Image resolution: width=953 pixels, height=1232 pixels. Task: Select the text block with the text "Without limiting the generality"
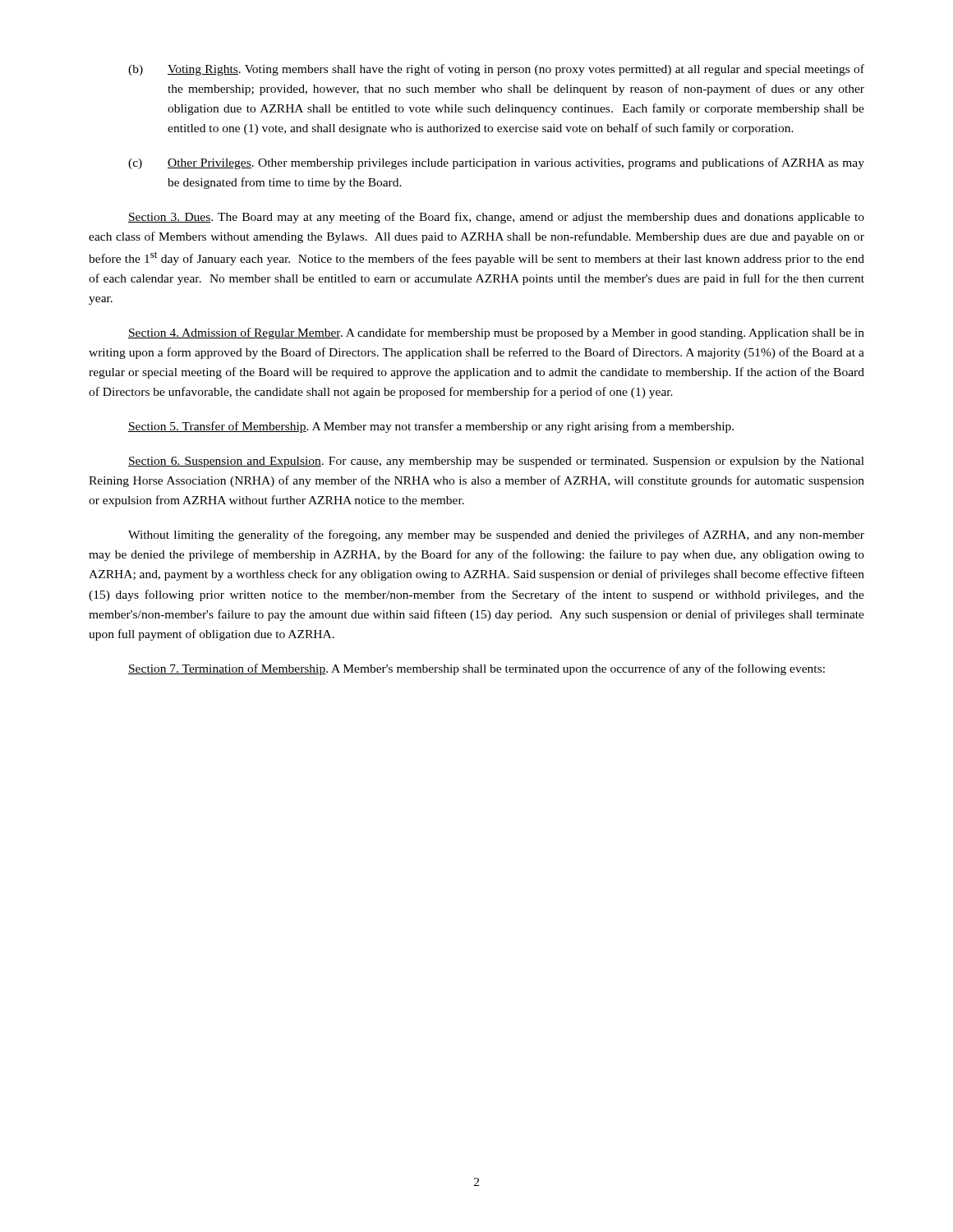pos(476,584)
